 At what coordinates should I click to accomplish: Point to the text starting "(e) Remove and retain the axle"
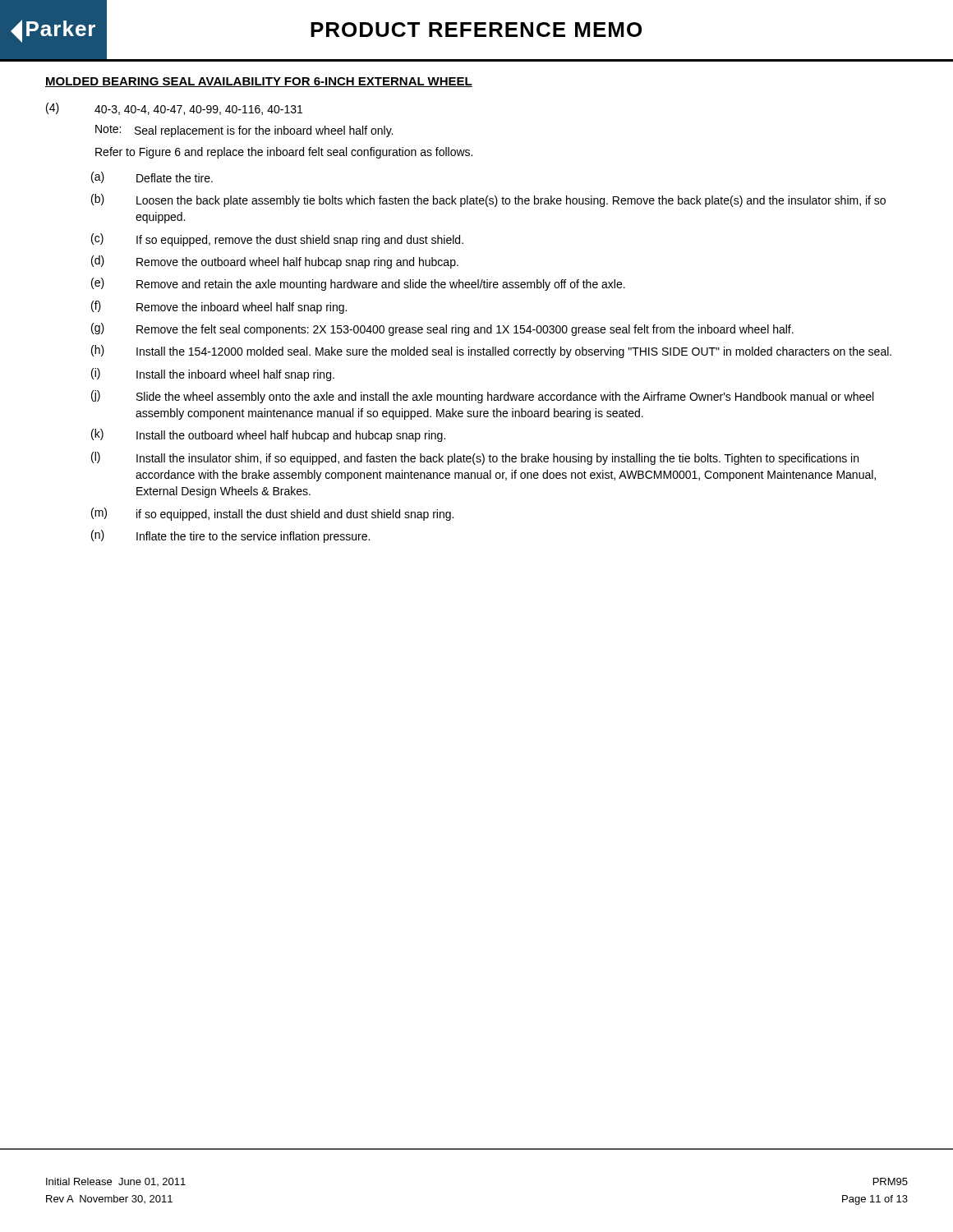click(499, 285)
